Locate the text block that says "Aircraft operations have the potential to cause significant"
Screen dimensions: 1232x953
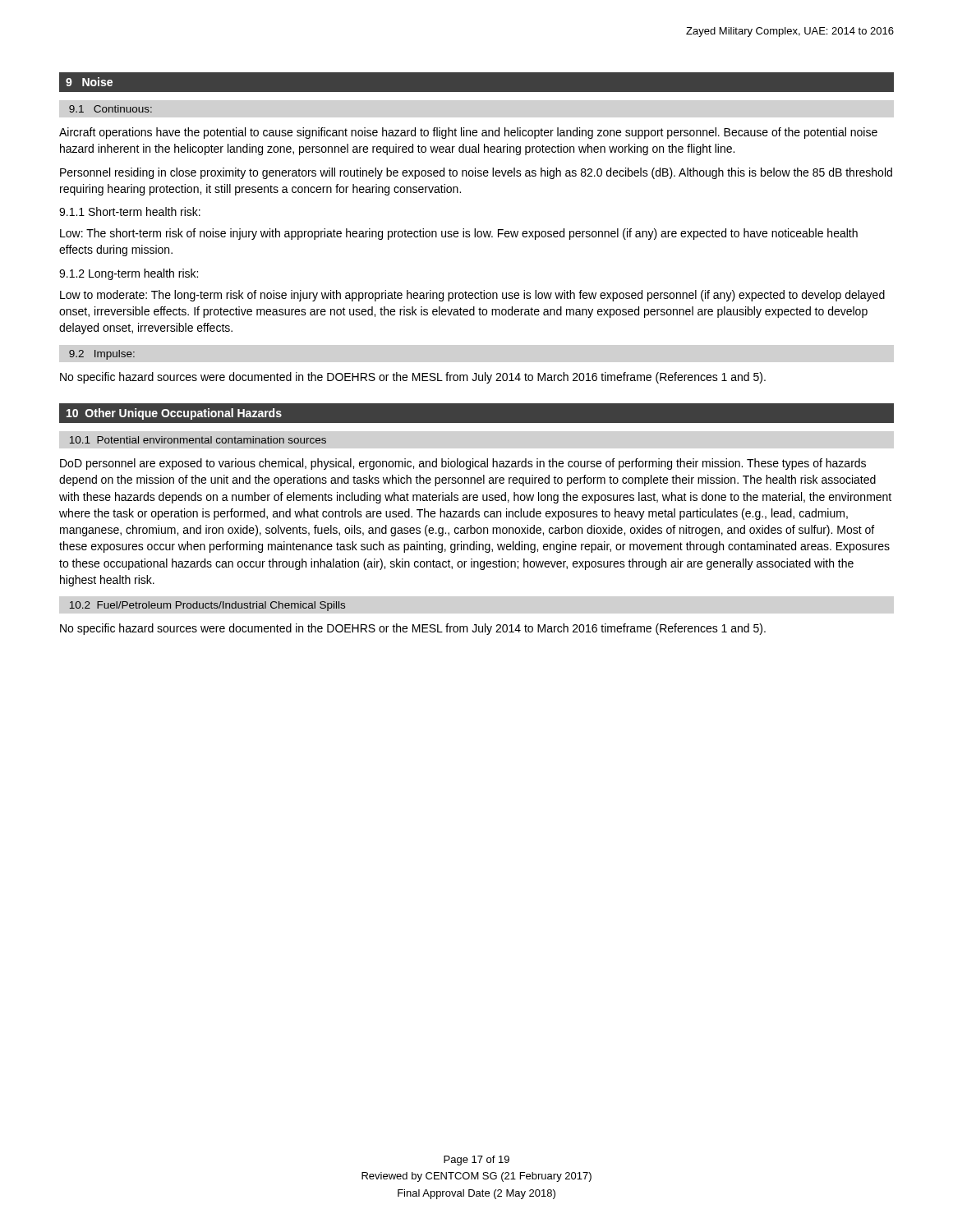[x=468, y=141]
